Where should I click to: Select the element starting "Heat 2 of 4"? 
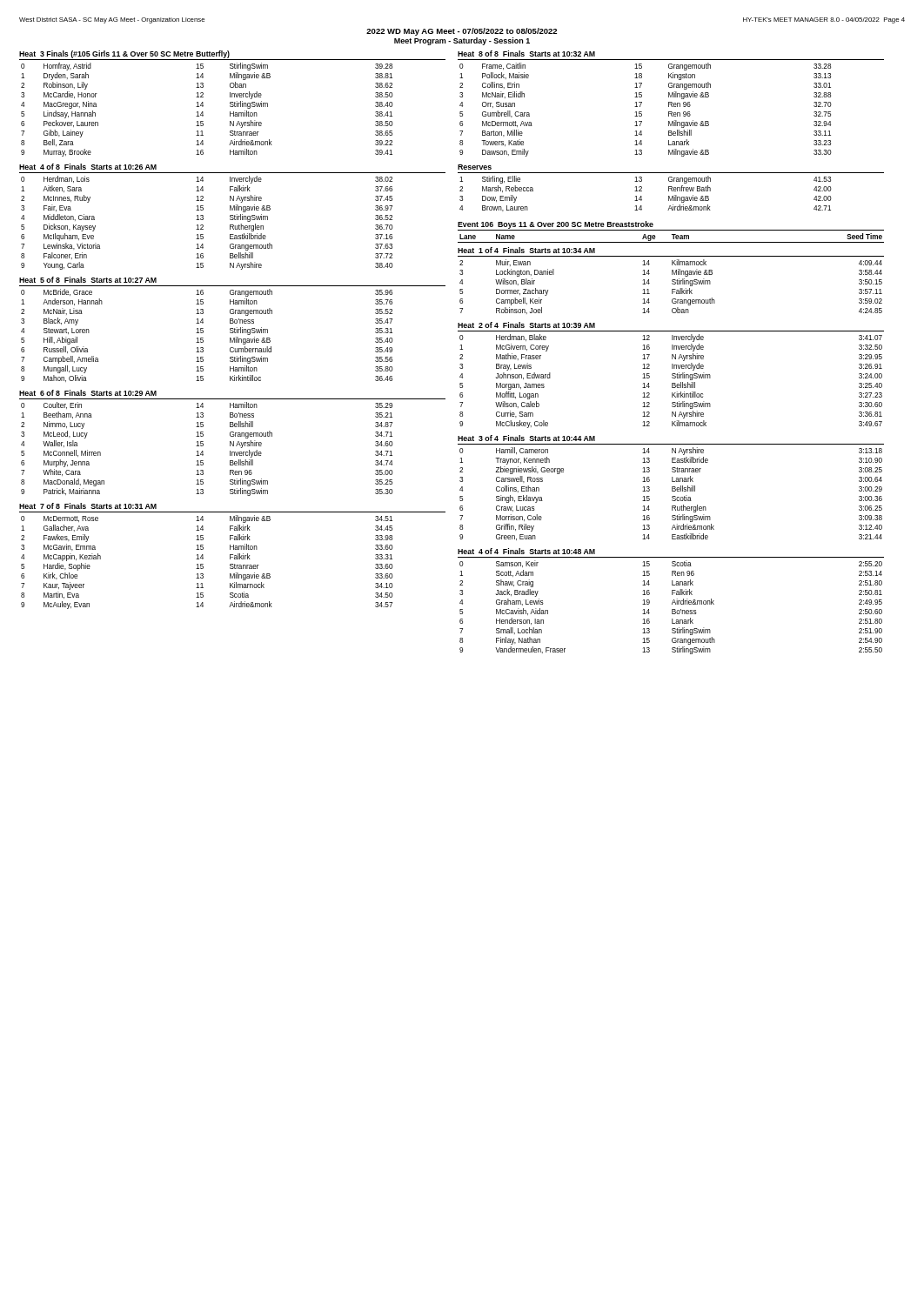526,325
